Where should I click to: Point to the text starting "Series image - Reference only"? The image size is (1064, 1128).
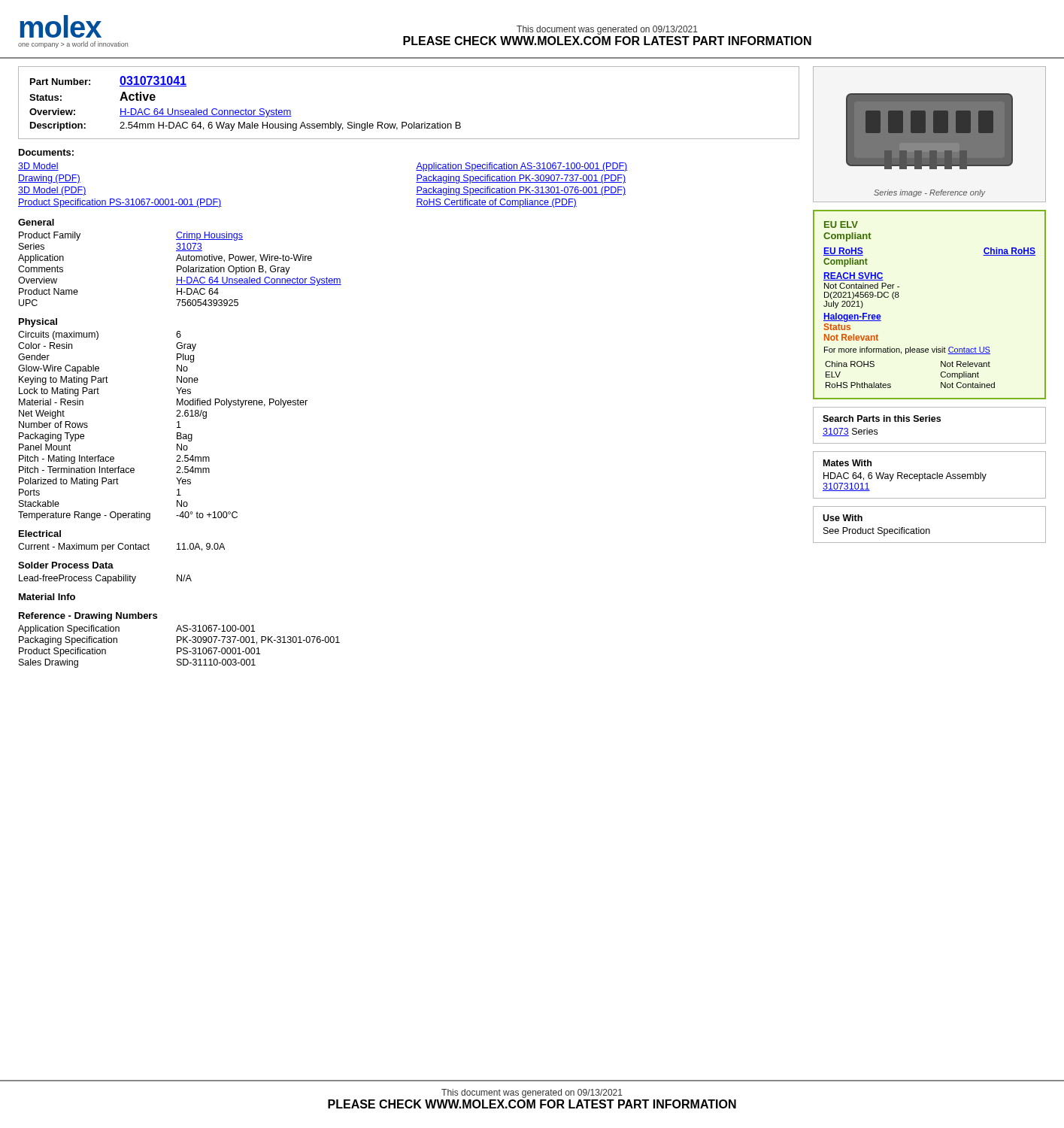click(929, 193)
